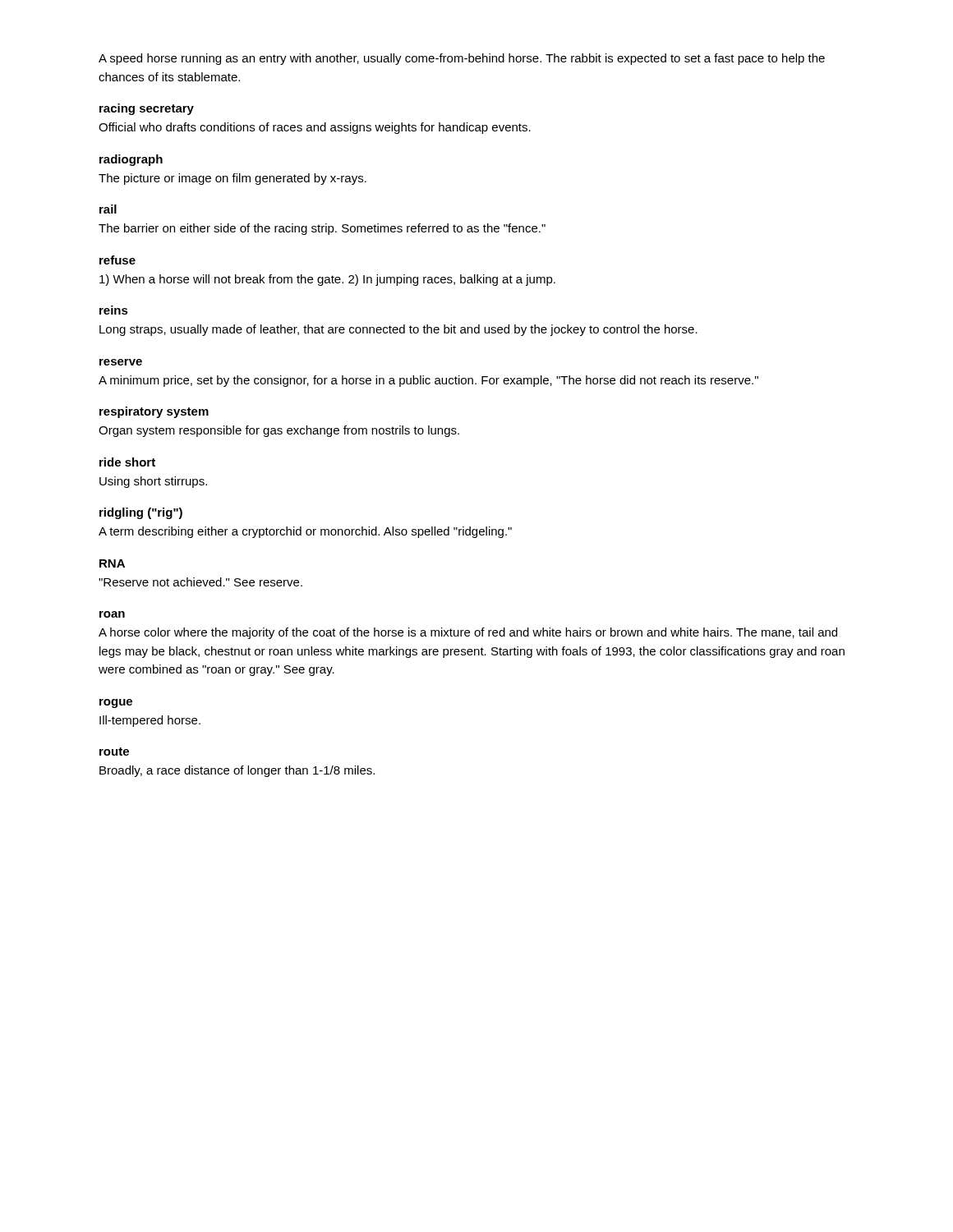953x1232 pixels.
Task: Where is the passage that starts "The picture or image on film generated by"?
Action: click(232, 179)
